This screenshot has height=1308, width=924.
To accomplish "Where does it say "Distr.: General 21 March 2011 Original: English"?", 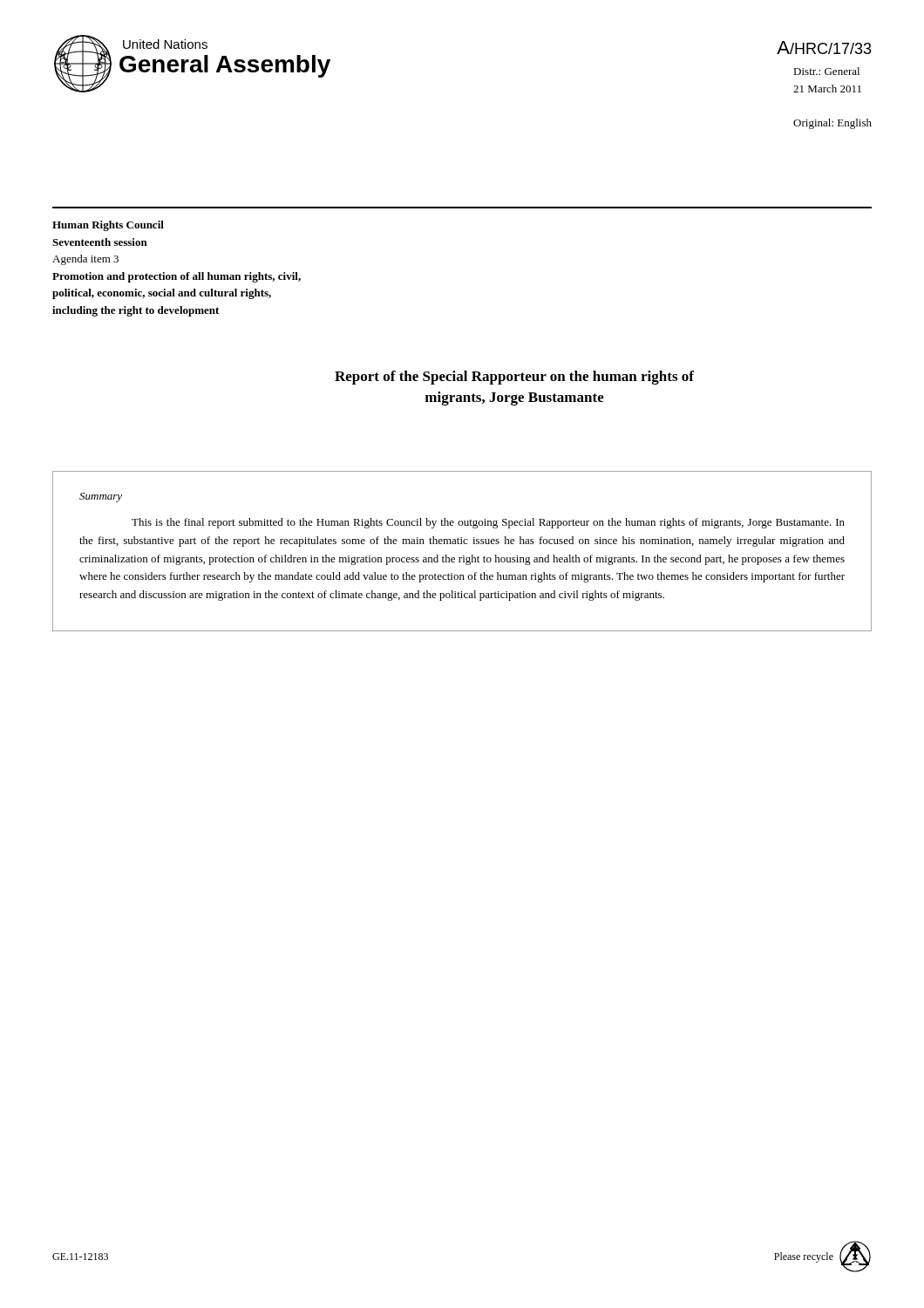I will point(833,97).
